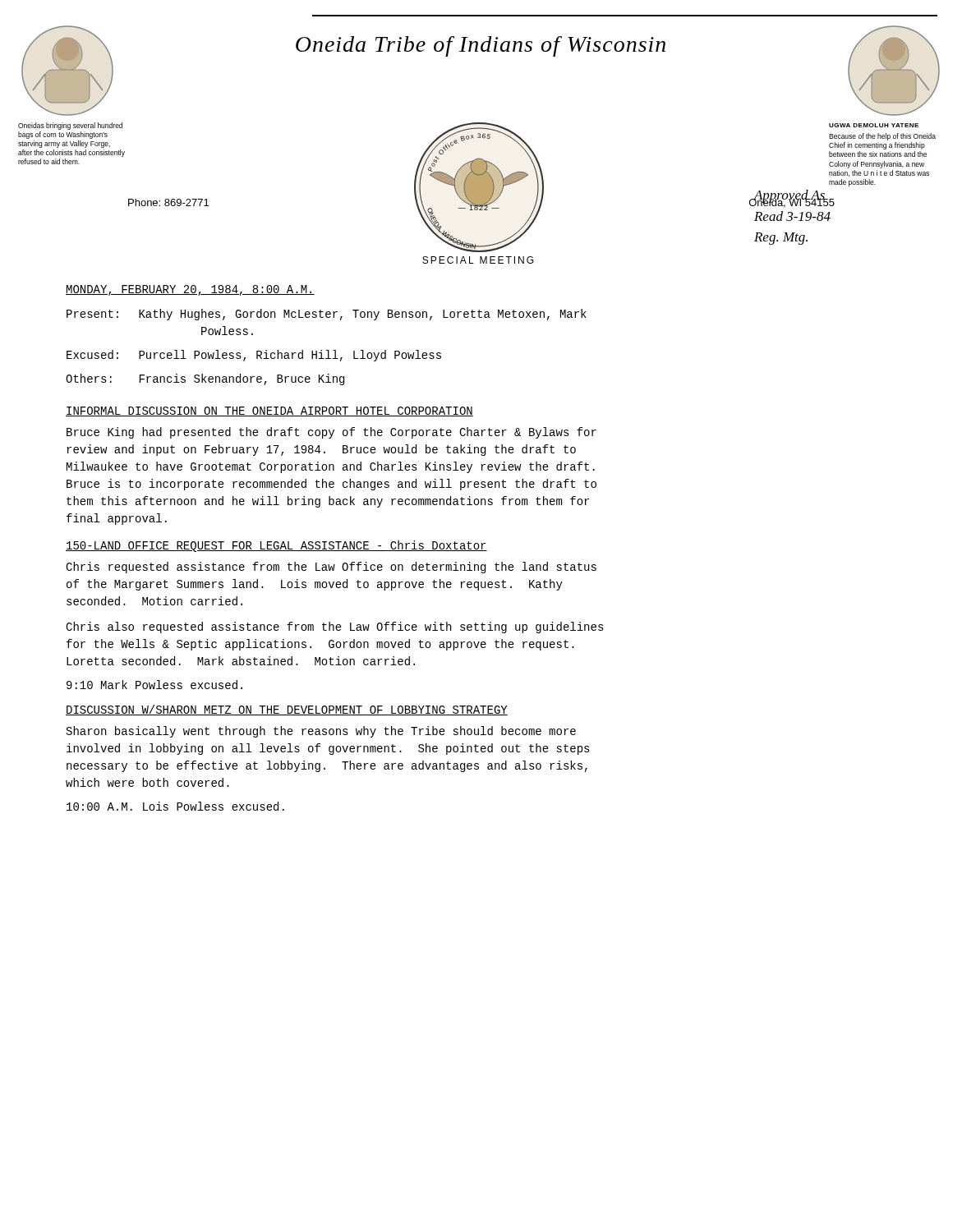
Task: Click on the text containing "10:00 A.M. Lois Powless excused."
Action: [176, 807]
